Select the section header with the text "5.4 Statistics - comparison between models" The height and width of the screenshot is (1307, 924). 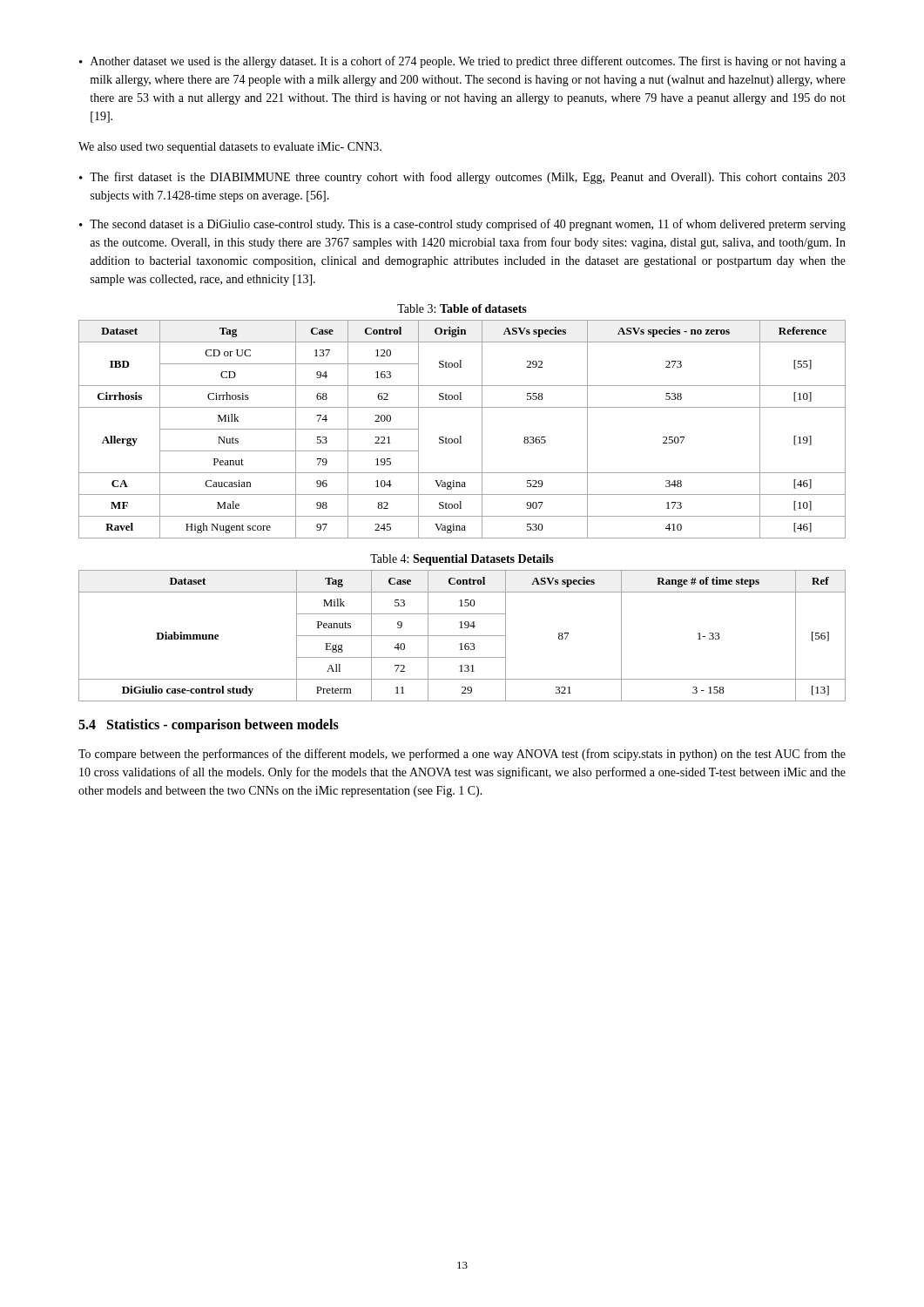click(x=208, y=725)
